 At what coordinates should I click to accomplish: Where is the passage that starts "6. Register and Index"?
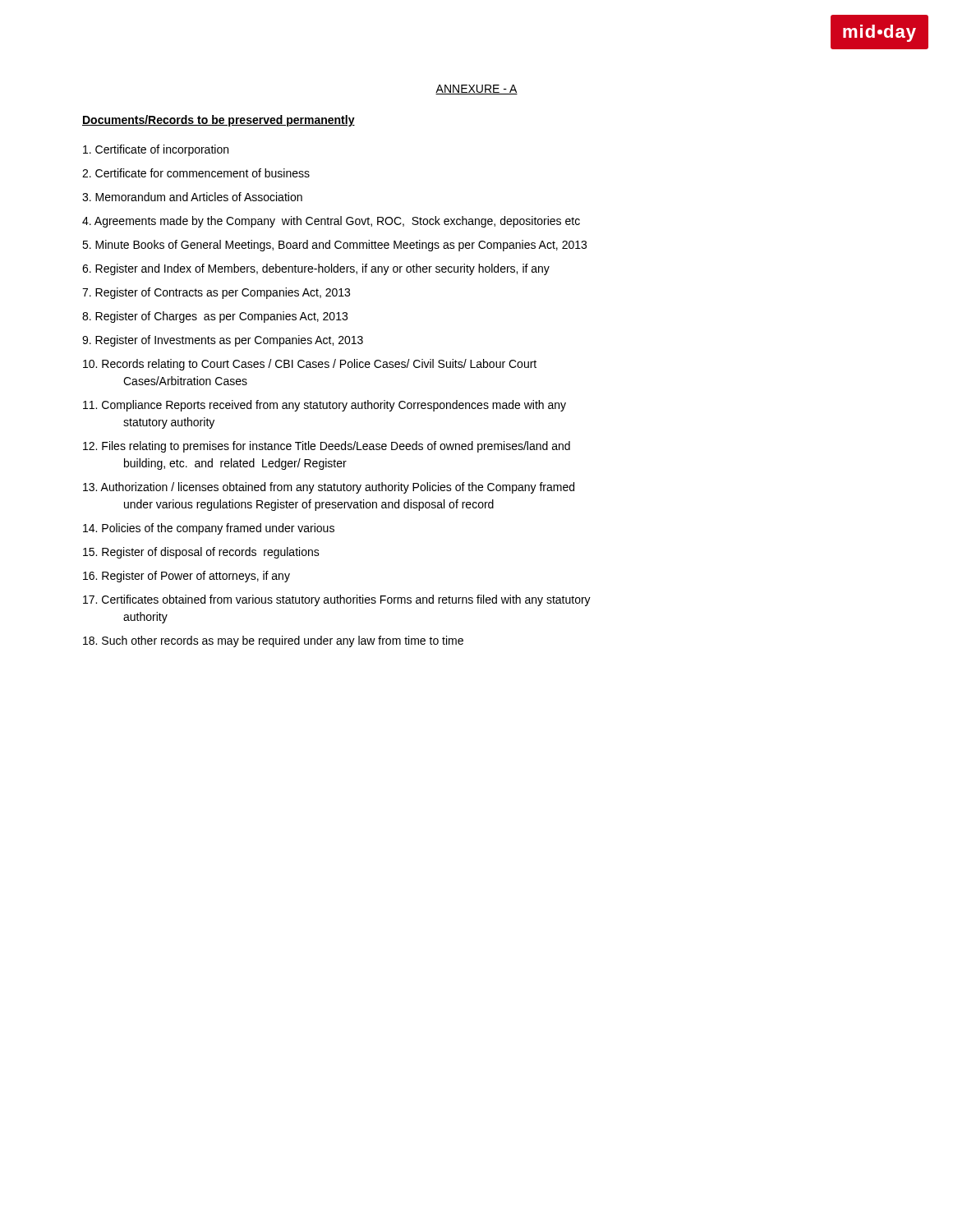[316, 269]
